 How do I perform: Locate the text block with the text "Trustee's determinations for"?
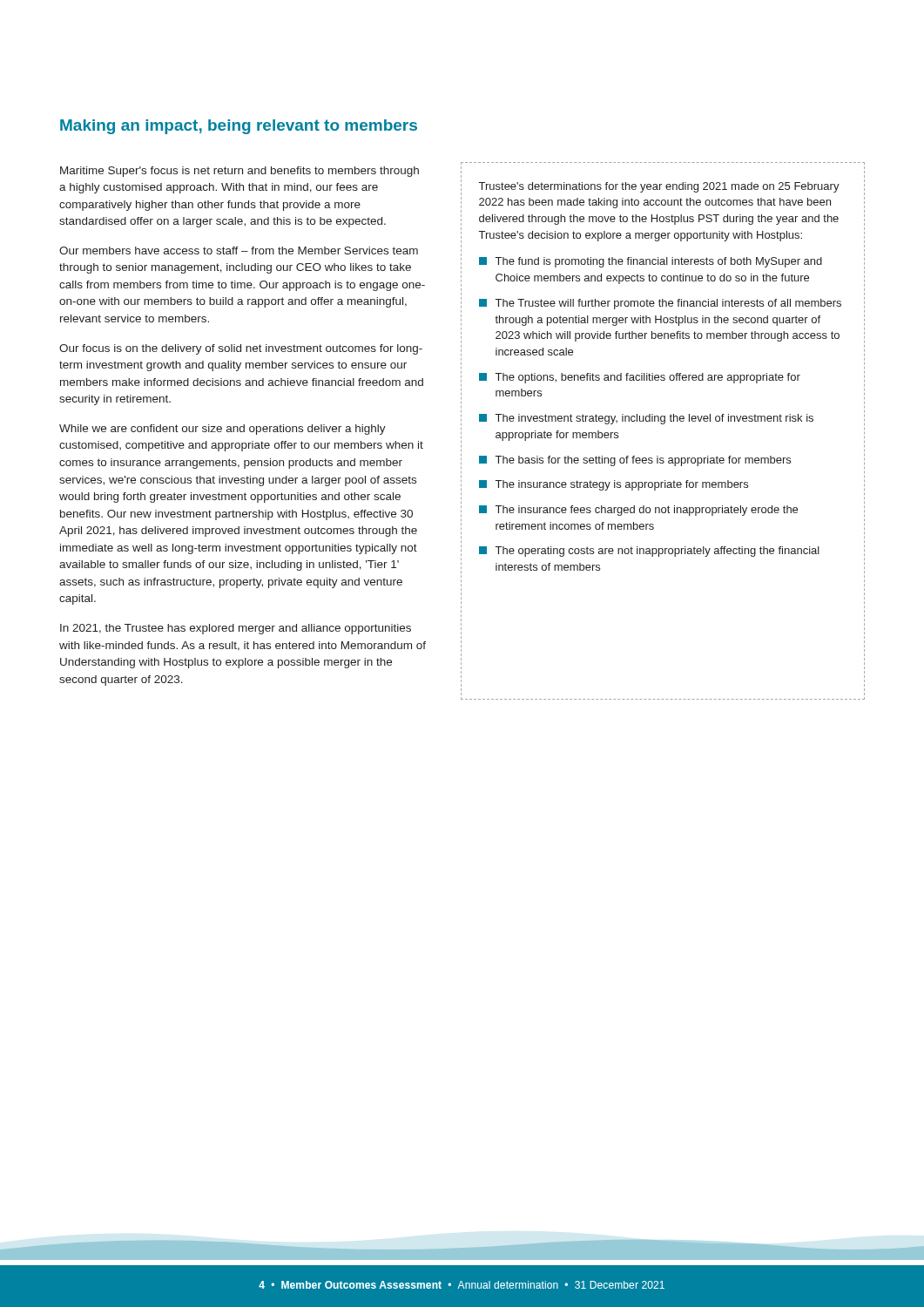coord(663,211)
